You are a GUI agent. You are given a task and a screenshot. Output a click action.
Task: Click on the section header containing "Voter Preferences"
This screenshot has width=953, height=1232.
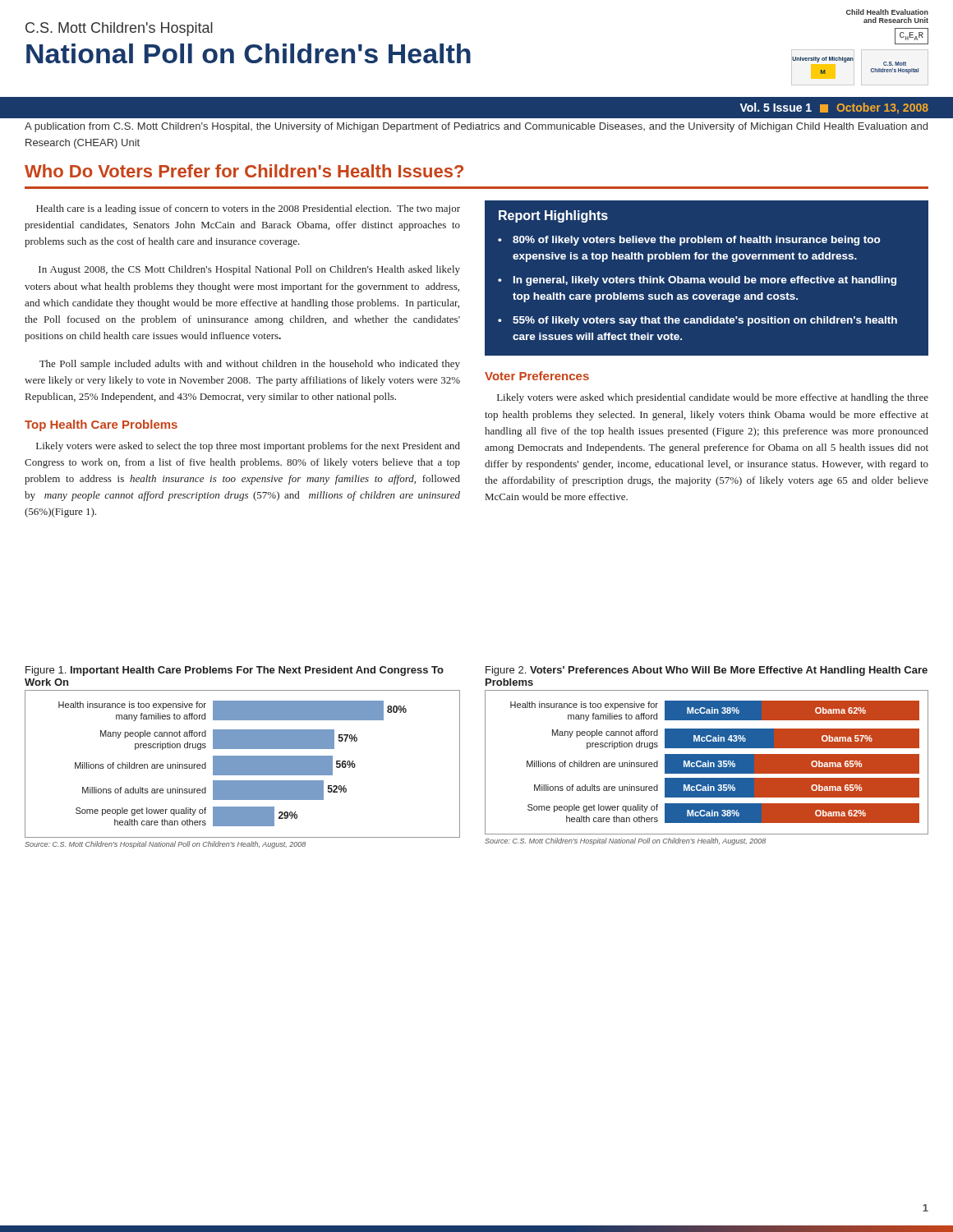coord(537,376)
